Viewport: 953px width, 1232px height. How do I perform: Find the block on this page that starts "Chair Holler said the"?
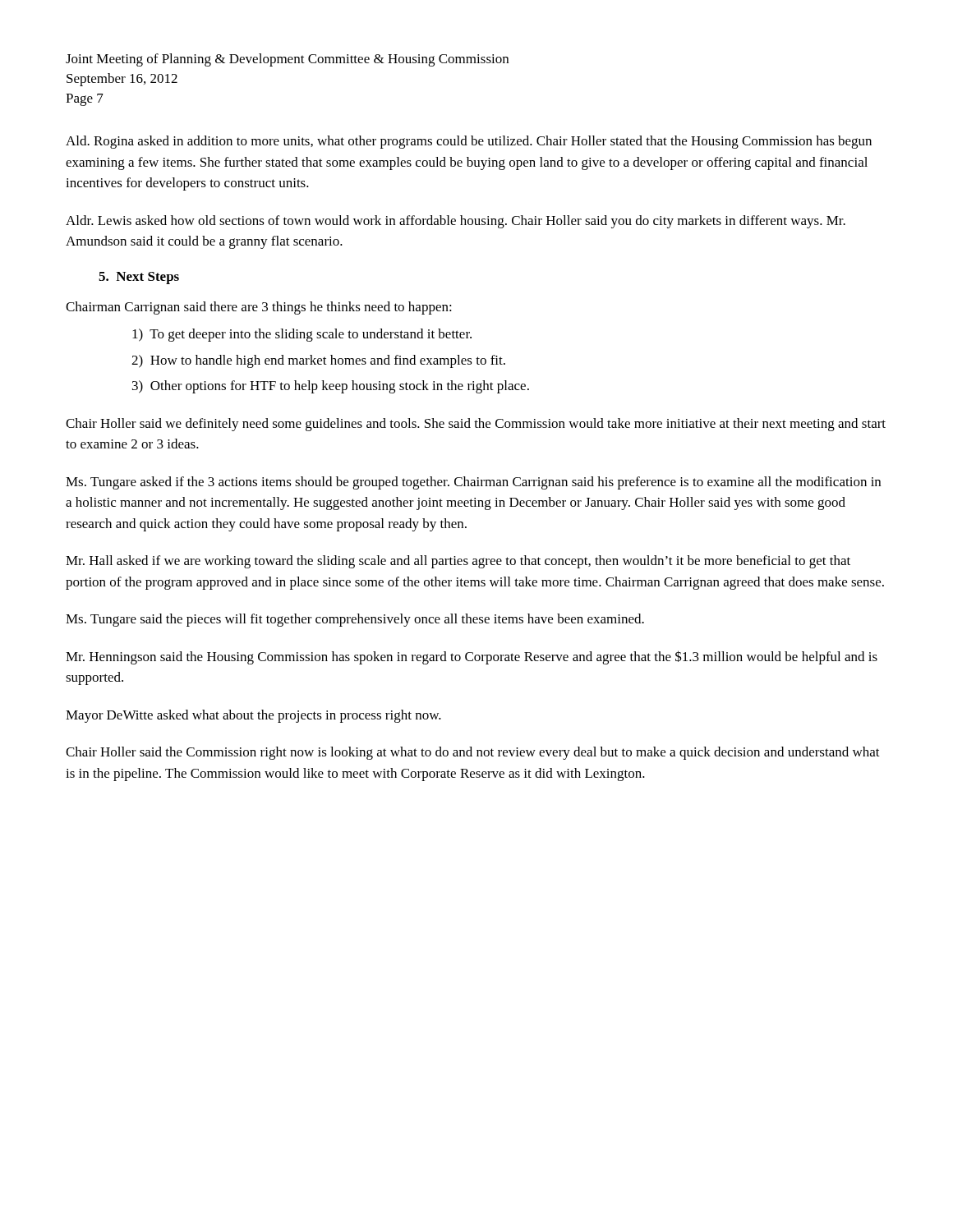click(x=473, y=763)
